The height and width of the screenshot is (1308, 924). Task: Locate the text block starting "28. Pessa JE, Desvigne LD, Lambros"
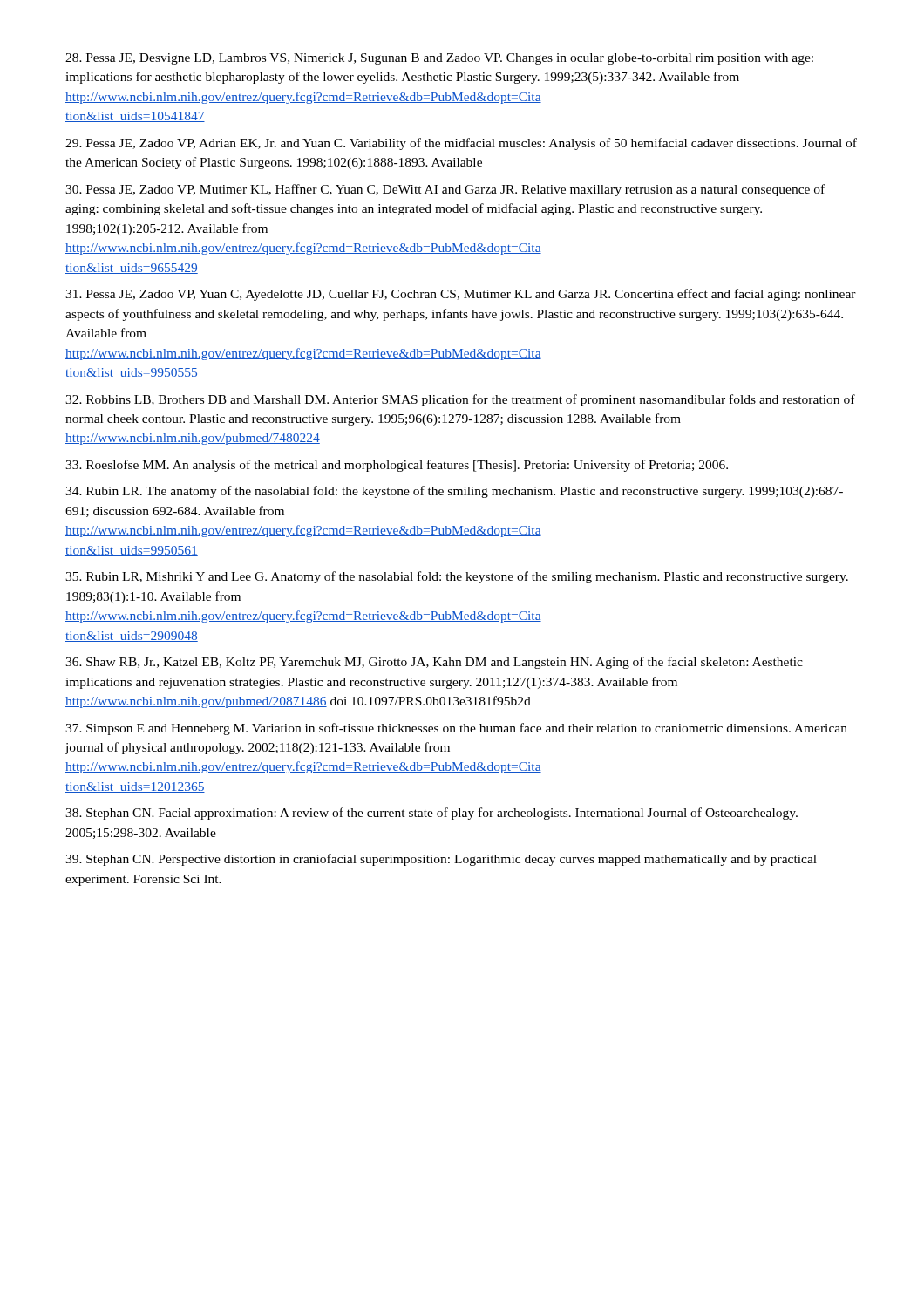point(440,87)
